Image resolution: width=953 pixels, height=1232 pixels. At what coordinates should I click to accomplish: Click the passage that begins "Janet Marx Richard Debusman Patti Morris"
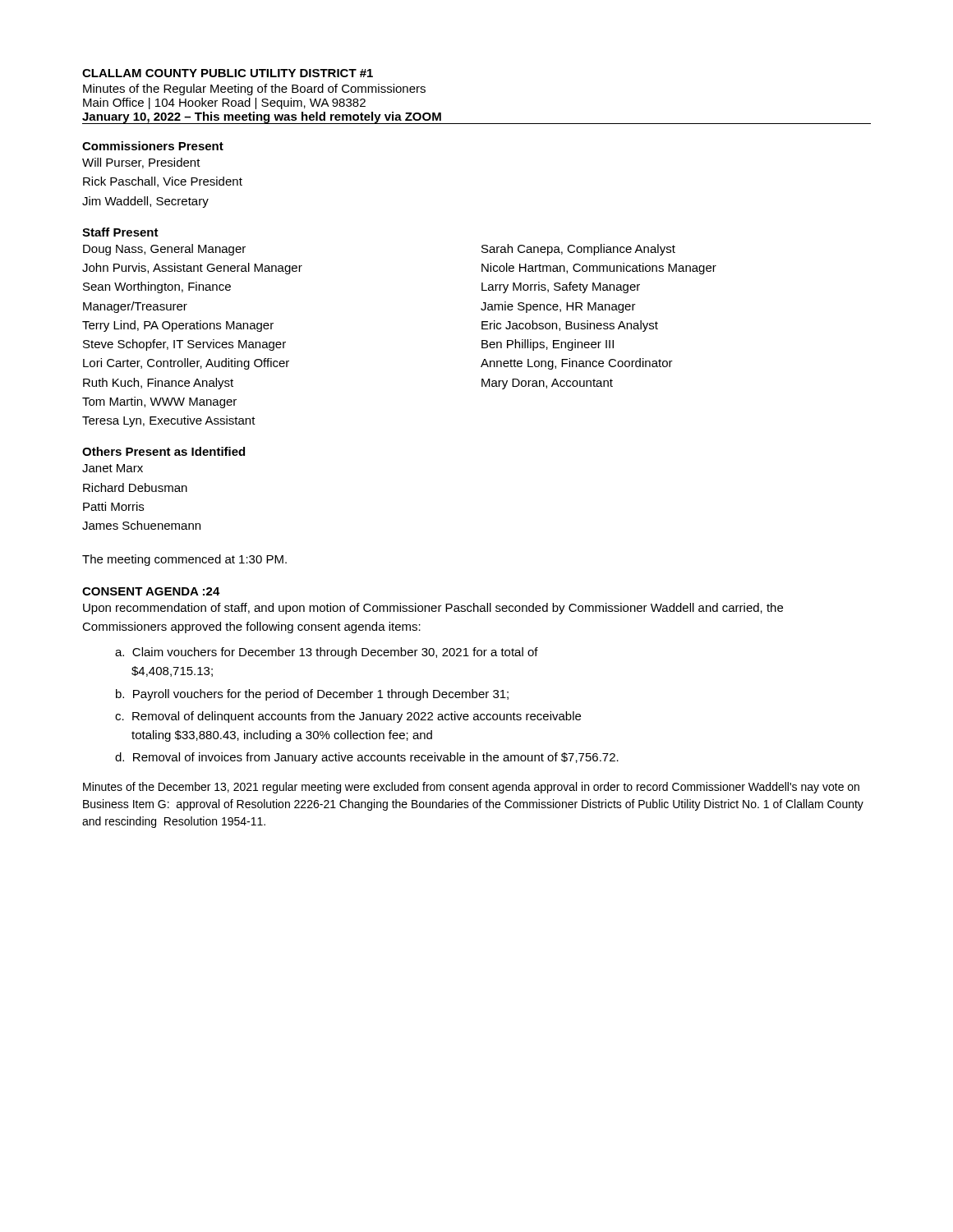(113, 468)
